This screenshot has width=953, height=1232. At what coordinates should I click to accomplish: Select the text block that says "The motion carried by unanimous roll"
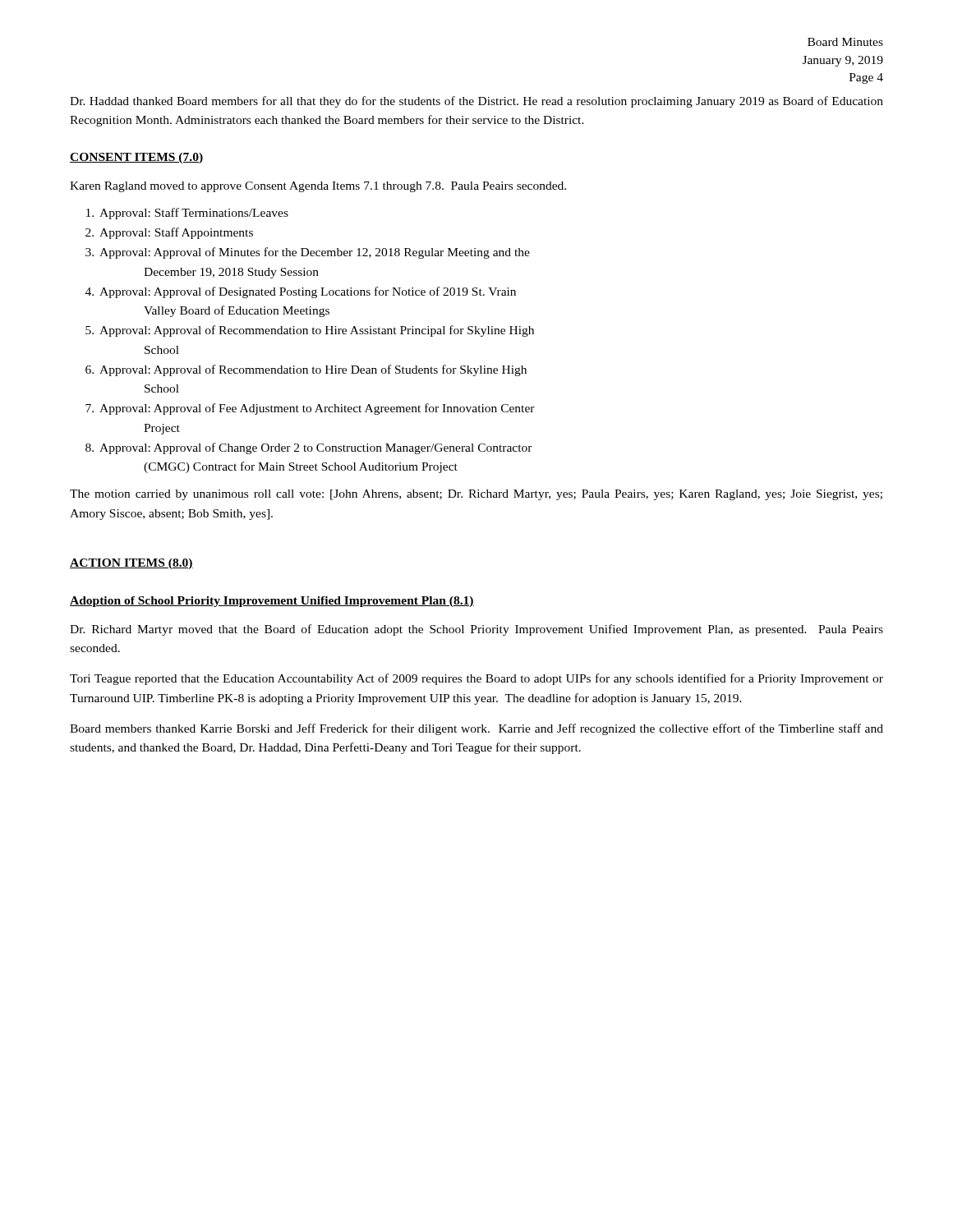(x=476, y=503)
